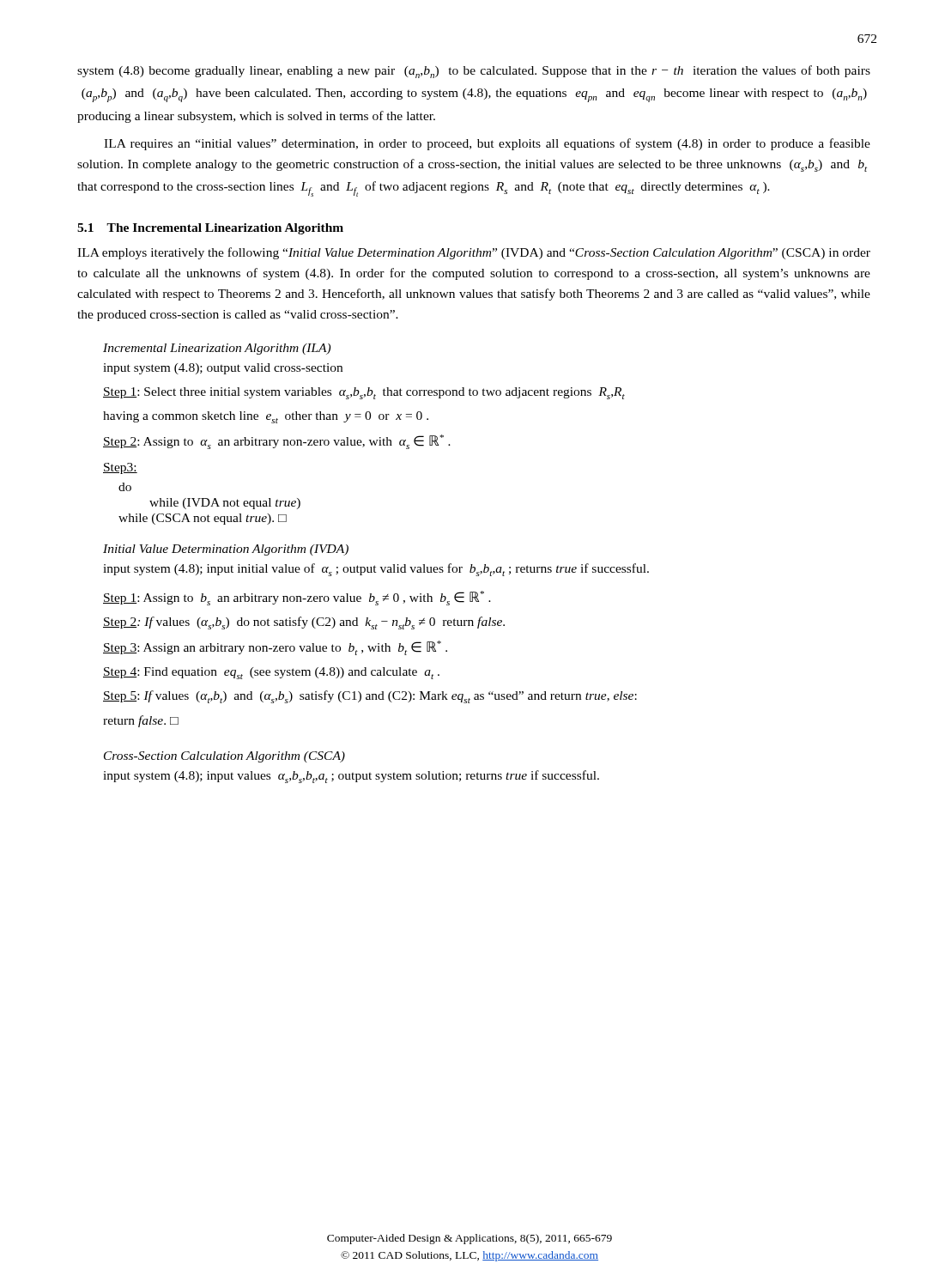The height and width of the screenshot is (1288, 939).
Task: Locate the block starting "input system (4.8); input values αs,bs,bt,at ; output"
Action: [x=351, y=776]
